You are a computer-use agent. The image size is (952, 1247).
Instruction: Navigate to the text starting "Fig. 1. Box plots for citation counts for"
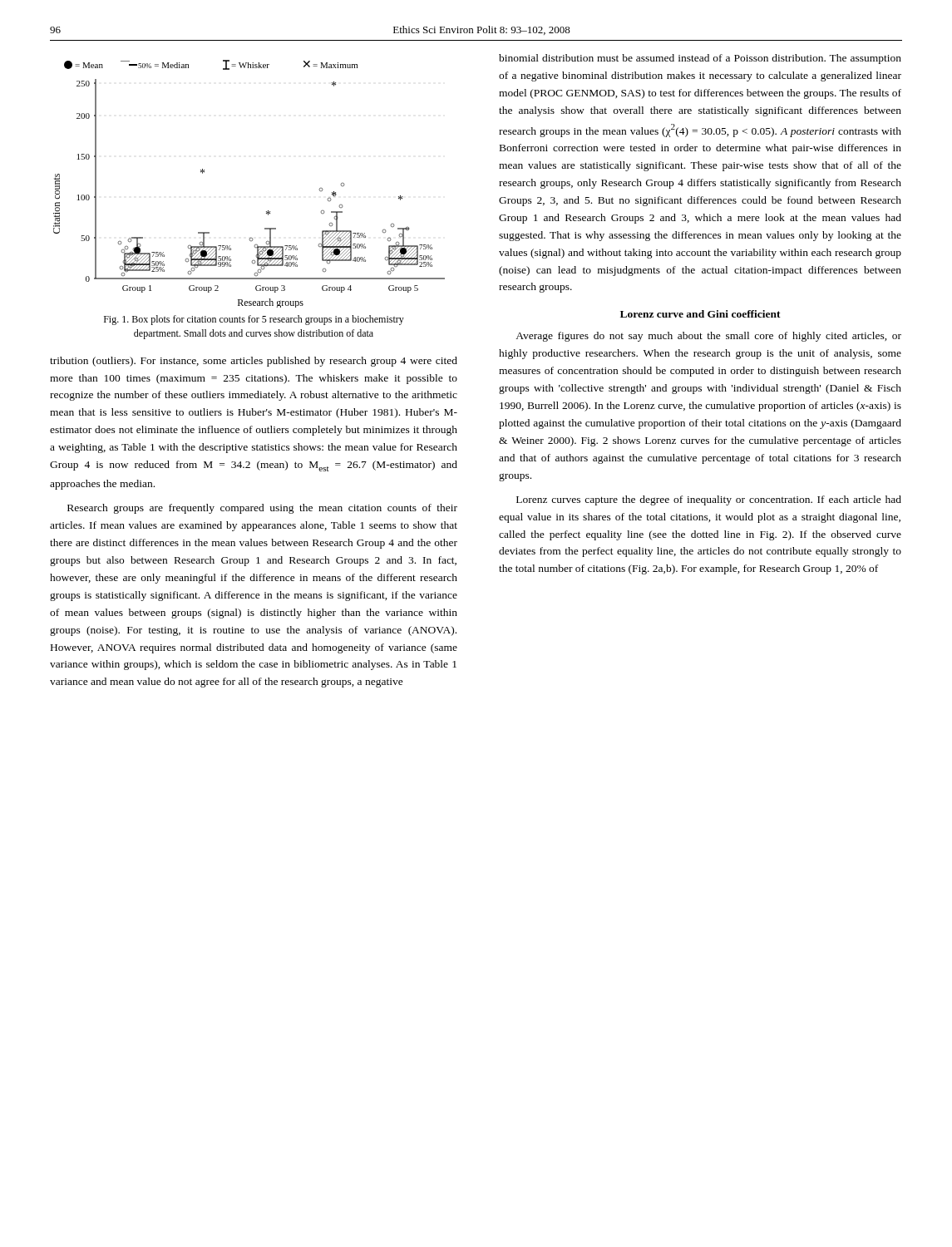pyautogui.click(x=254, y=326)
